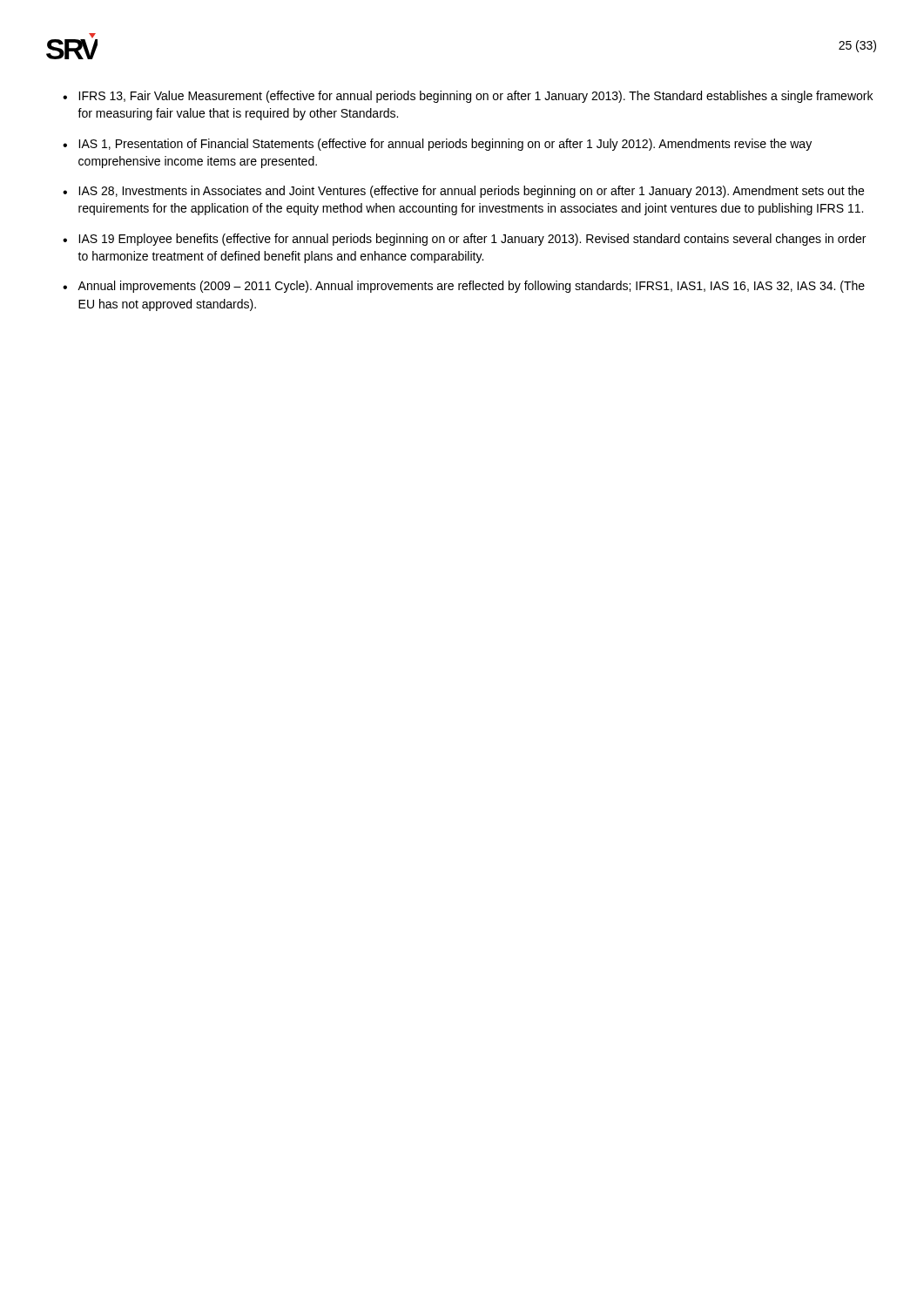Select the list item containing "IAS 28, Investments in"
This screenshot has width=924, height=1307.
point(478,200)
